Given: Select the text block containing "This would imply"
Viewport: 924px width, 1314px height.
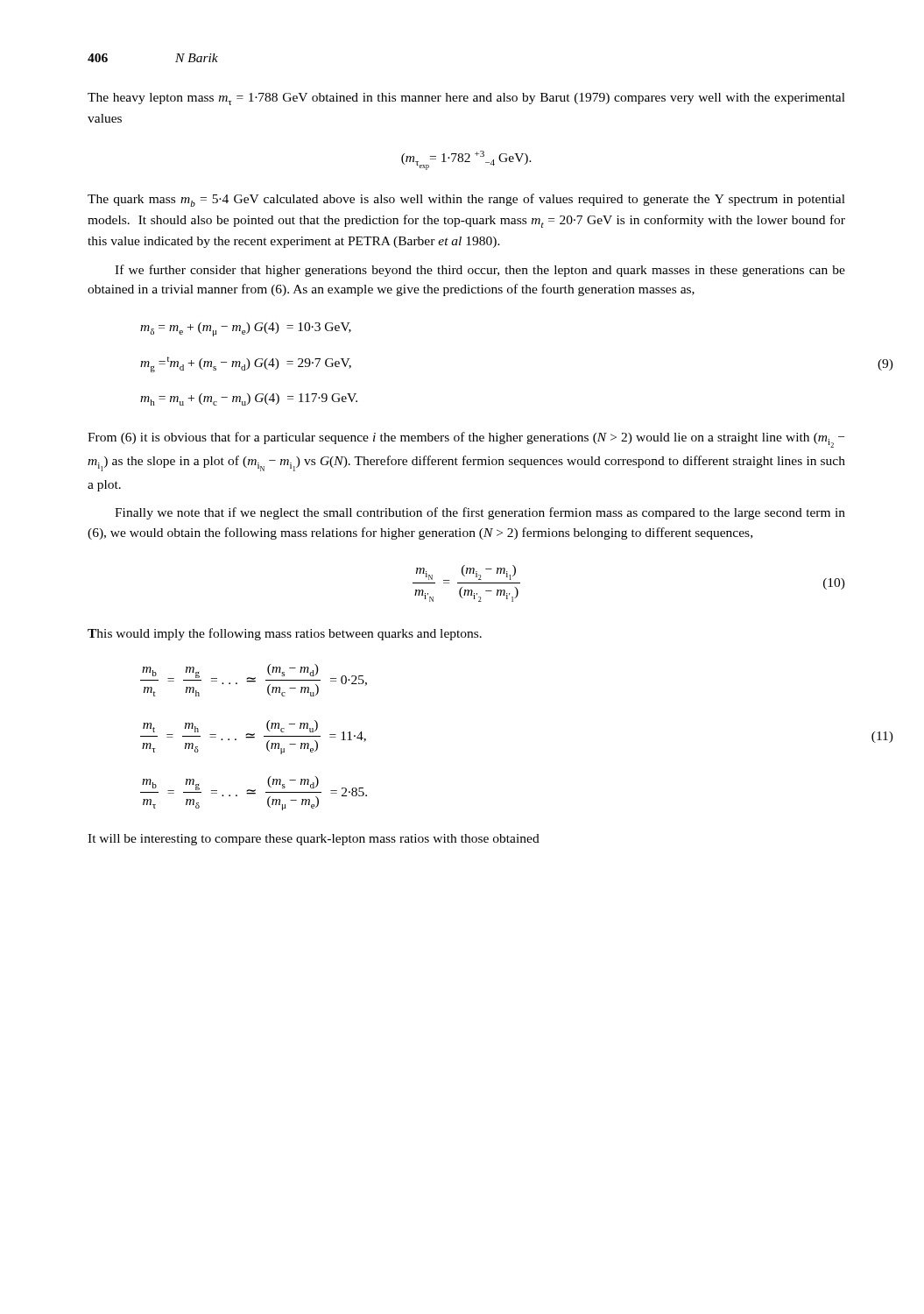Looking at the screenshot, I should tap(285, 633).
